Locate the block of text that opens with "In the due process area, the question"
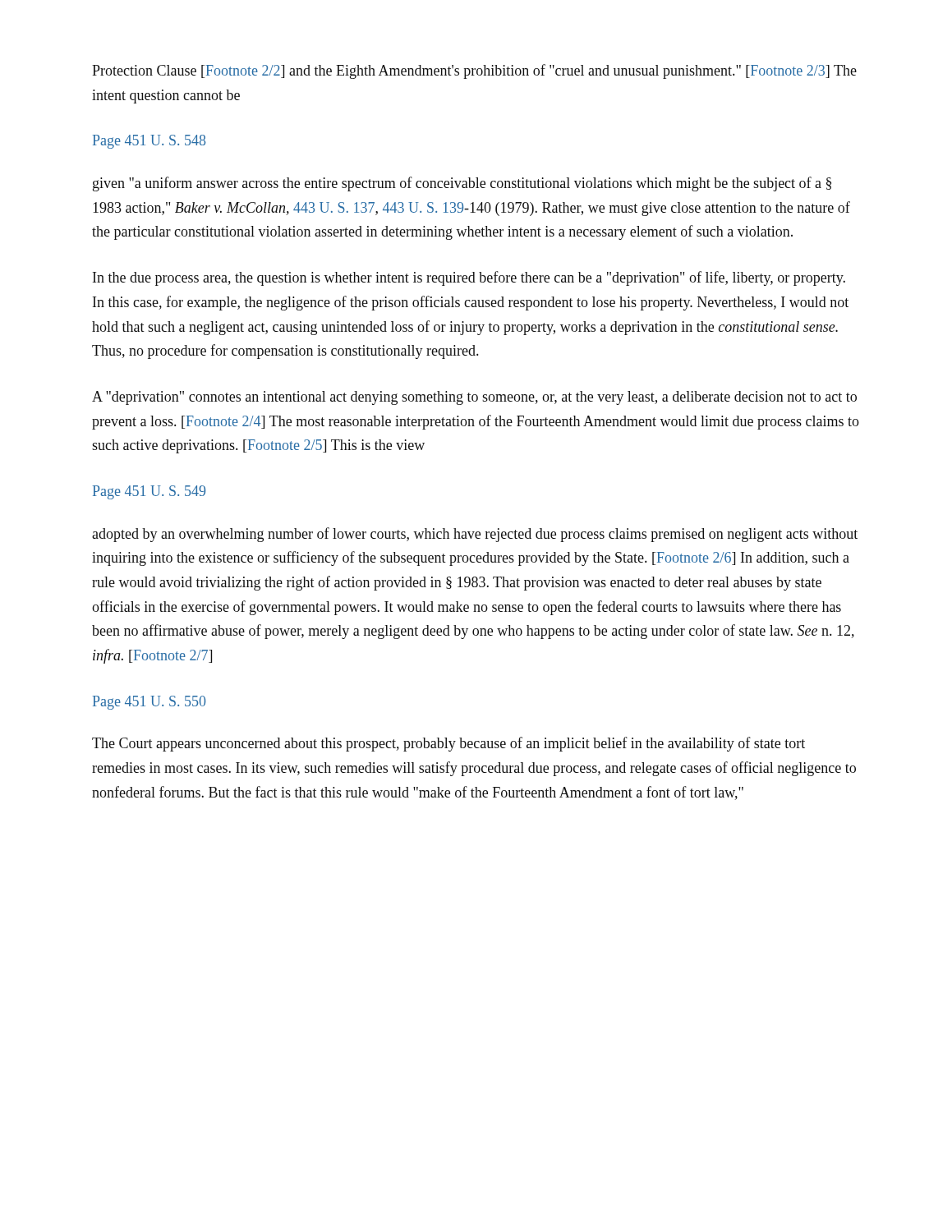This screenshot has width=952, height=1232. pos(470,314)
